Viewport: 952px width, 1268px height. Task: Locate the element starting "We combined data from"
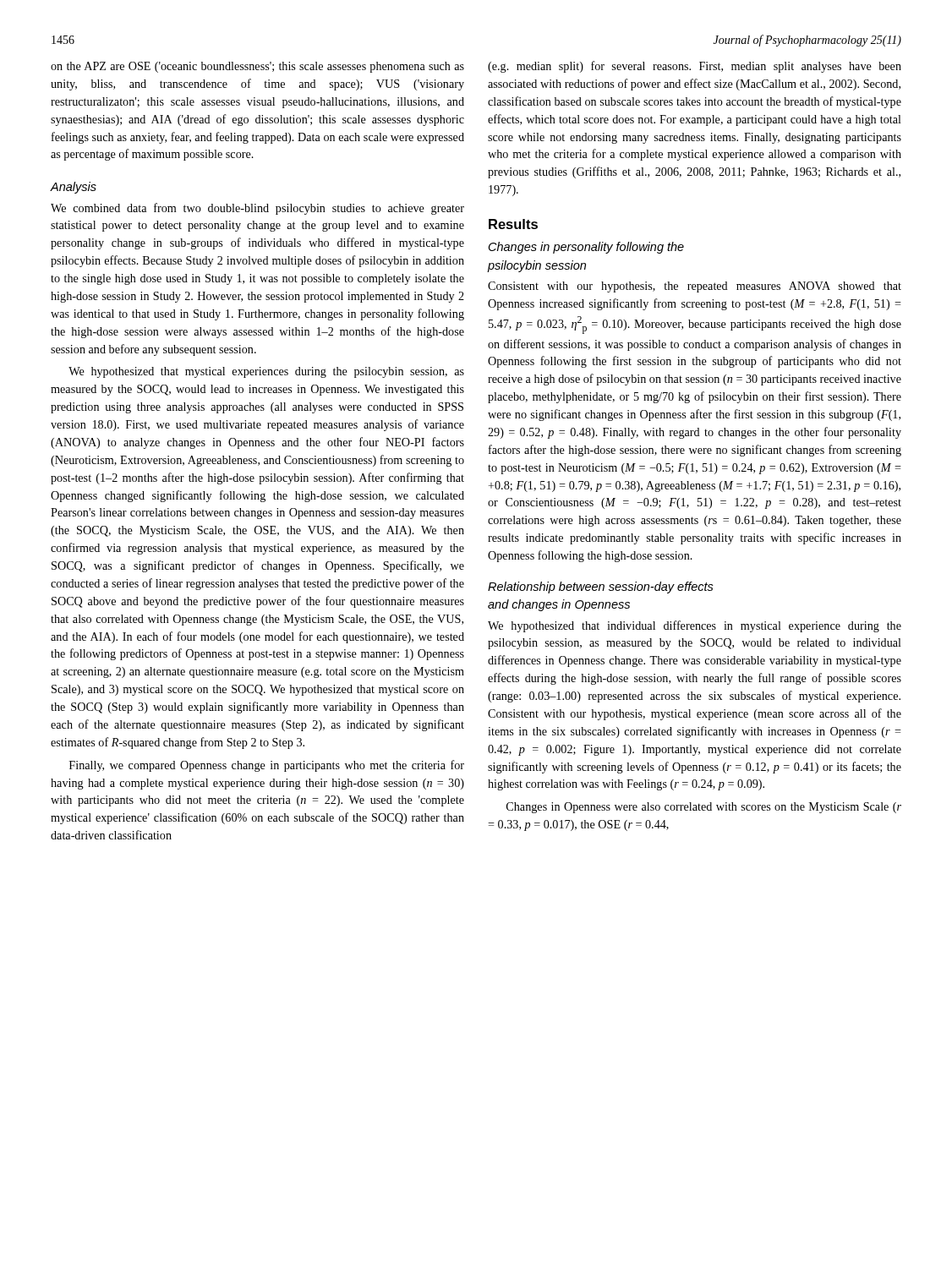pyautogui.click(x=257, y=522)
